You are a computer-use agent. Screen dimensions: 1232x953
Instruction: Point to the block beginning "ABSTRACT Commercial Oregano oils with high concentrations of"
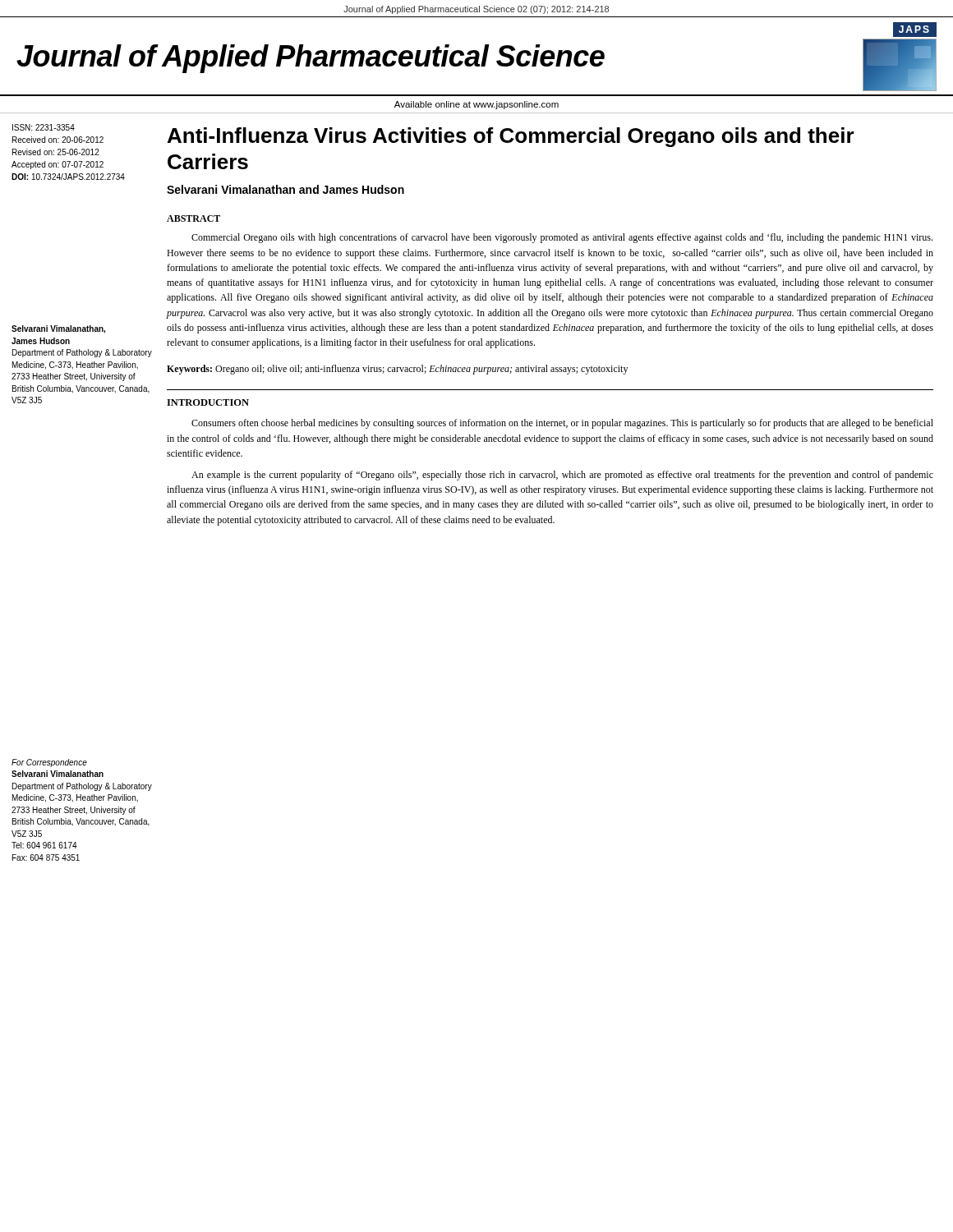click(x=550, y=282)
